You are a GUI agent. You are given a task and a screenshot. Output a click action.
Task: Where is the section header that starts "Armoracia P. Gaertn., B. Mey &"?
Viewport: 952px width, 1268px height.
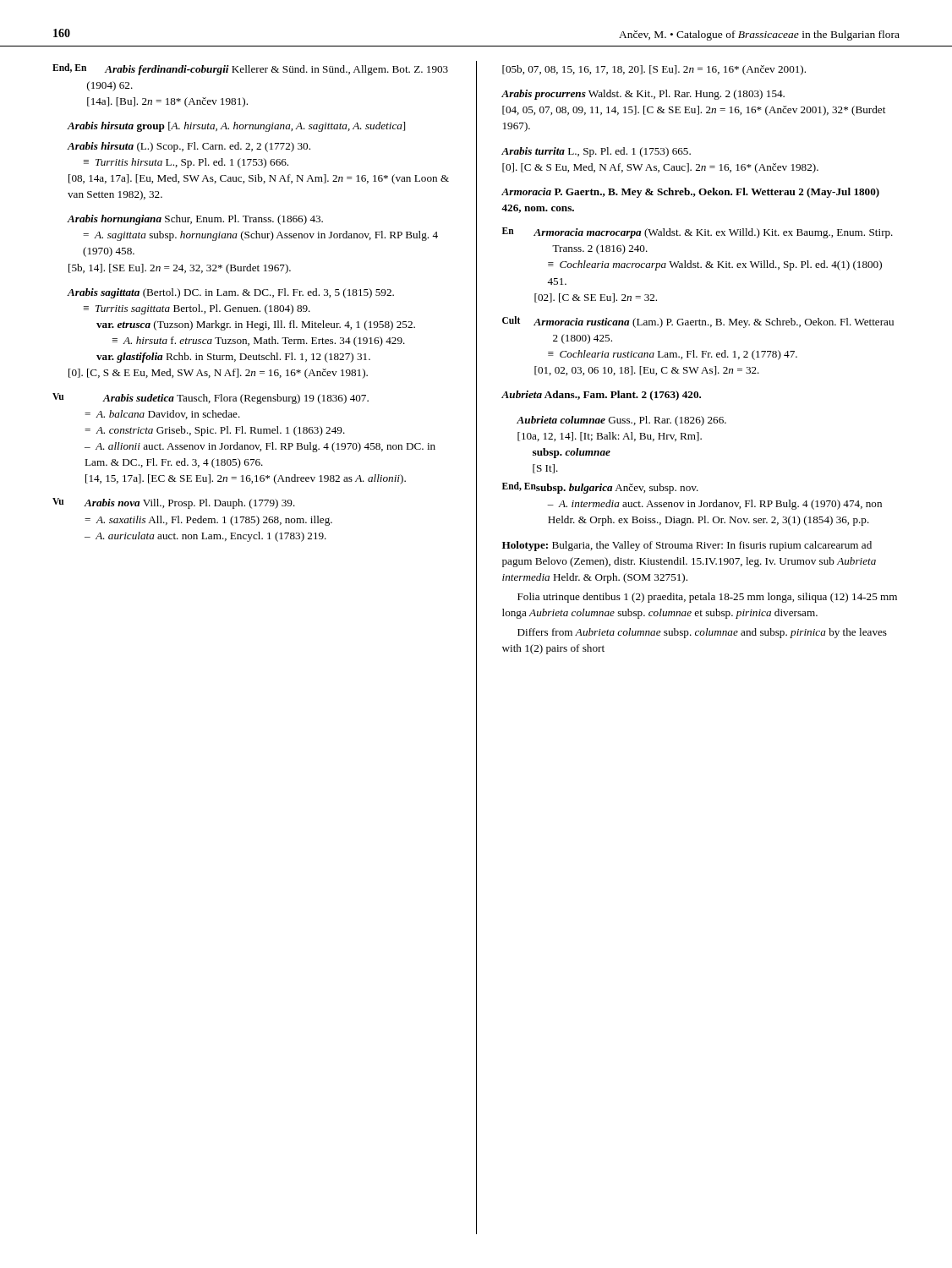coord(691,199)
